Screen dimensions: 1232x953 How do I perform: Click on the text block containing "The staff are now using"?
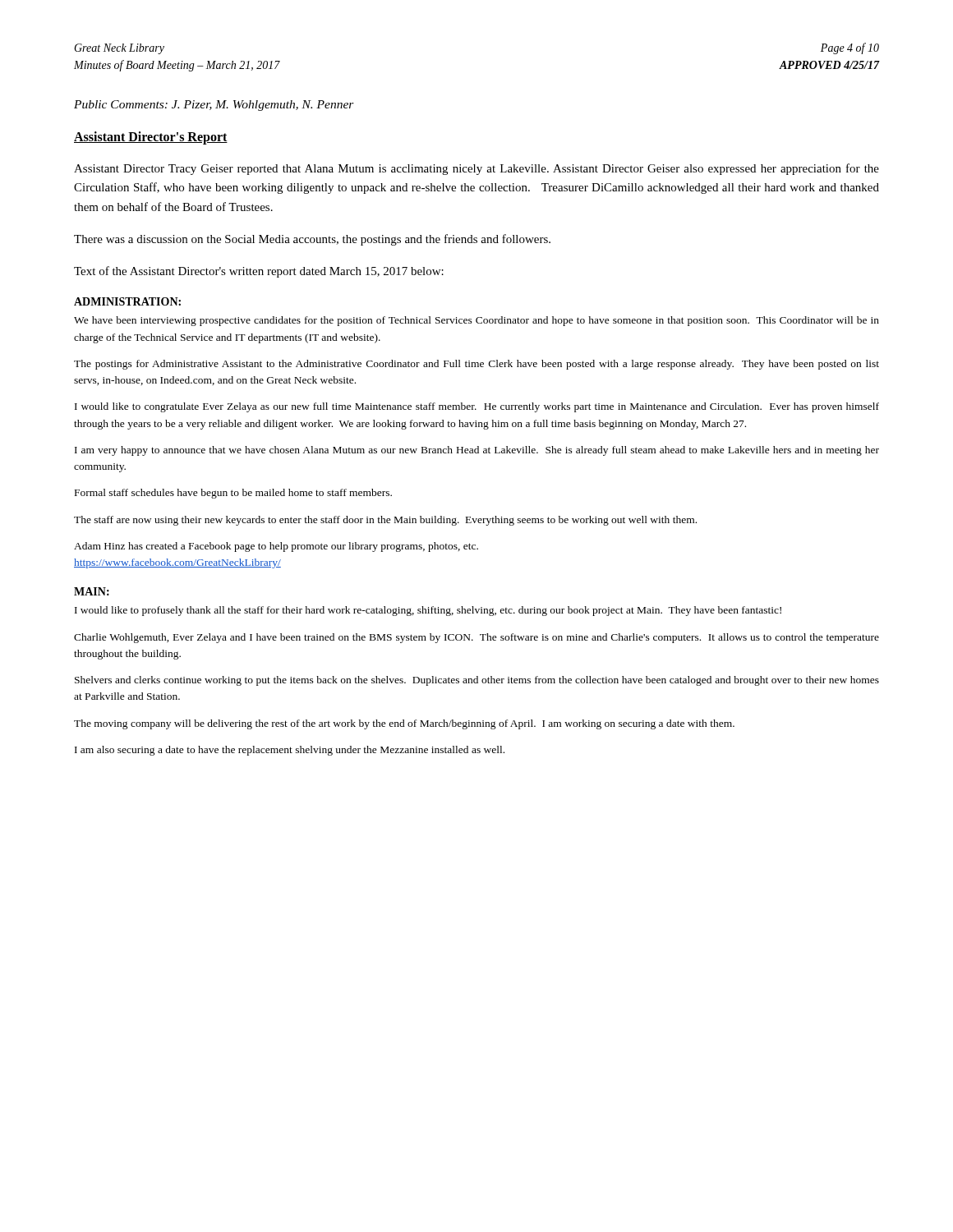[386, 519]
